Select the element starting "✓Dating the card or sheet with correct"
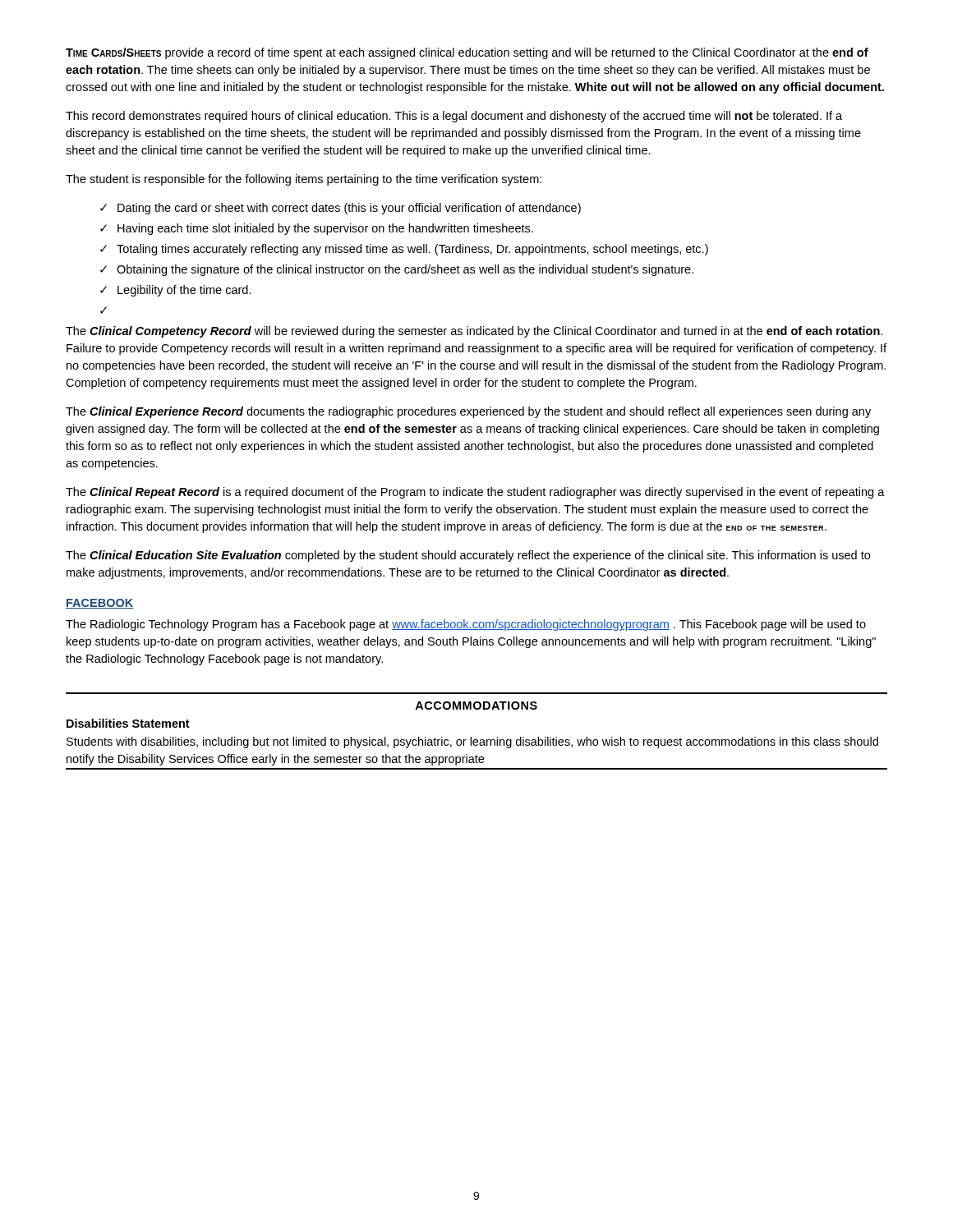This screenshot has height=1232, width=953. tap(340, 208)
